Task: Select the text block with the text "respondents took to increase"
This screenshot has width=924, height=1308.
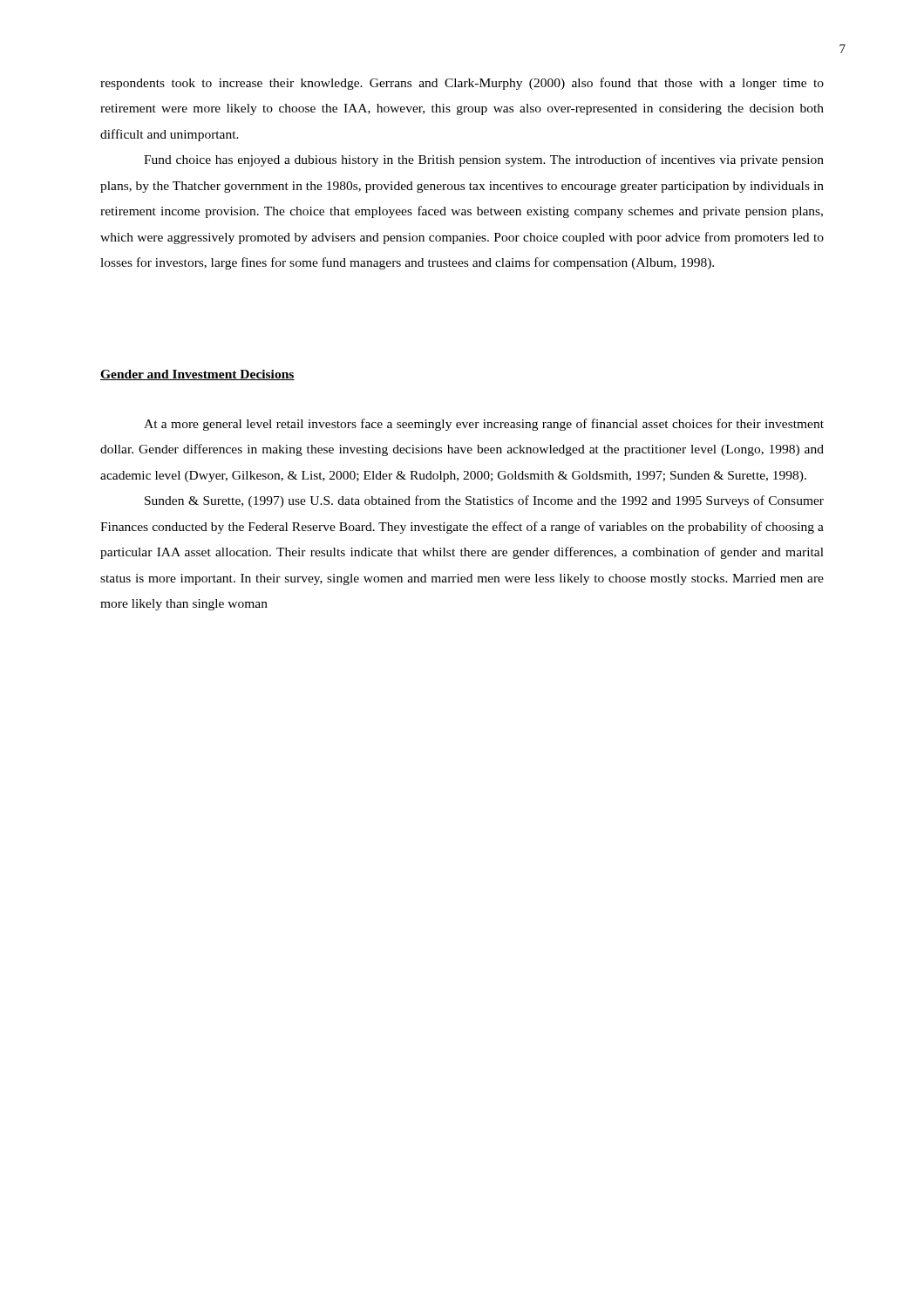Action: (462, 108)
